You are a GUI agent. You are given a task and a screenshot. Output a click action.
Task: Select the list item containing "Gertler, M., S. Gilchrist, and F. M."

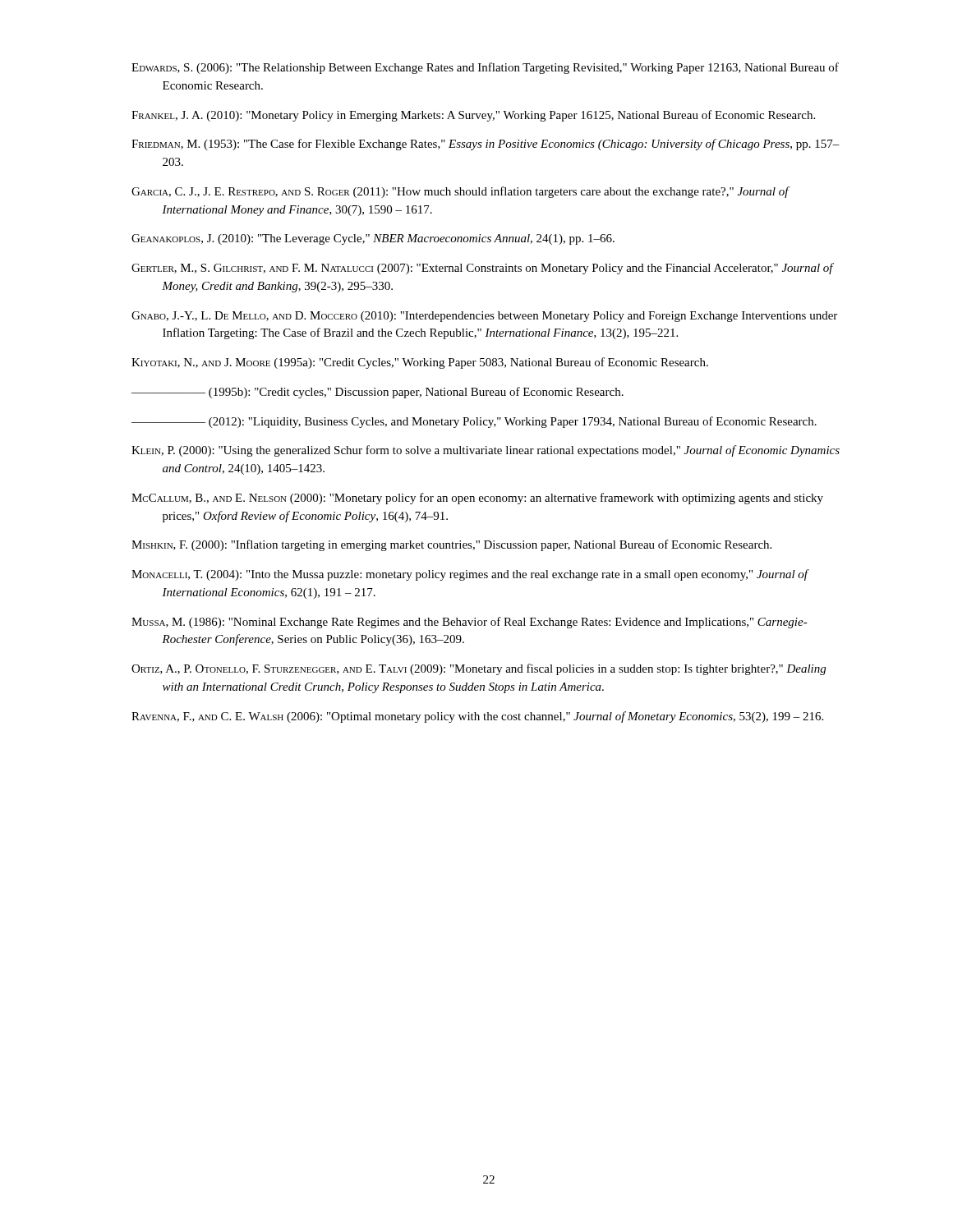pos(482,277)
